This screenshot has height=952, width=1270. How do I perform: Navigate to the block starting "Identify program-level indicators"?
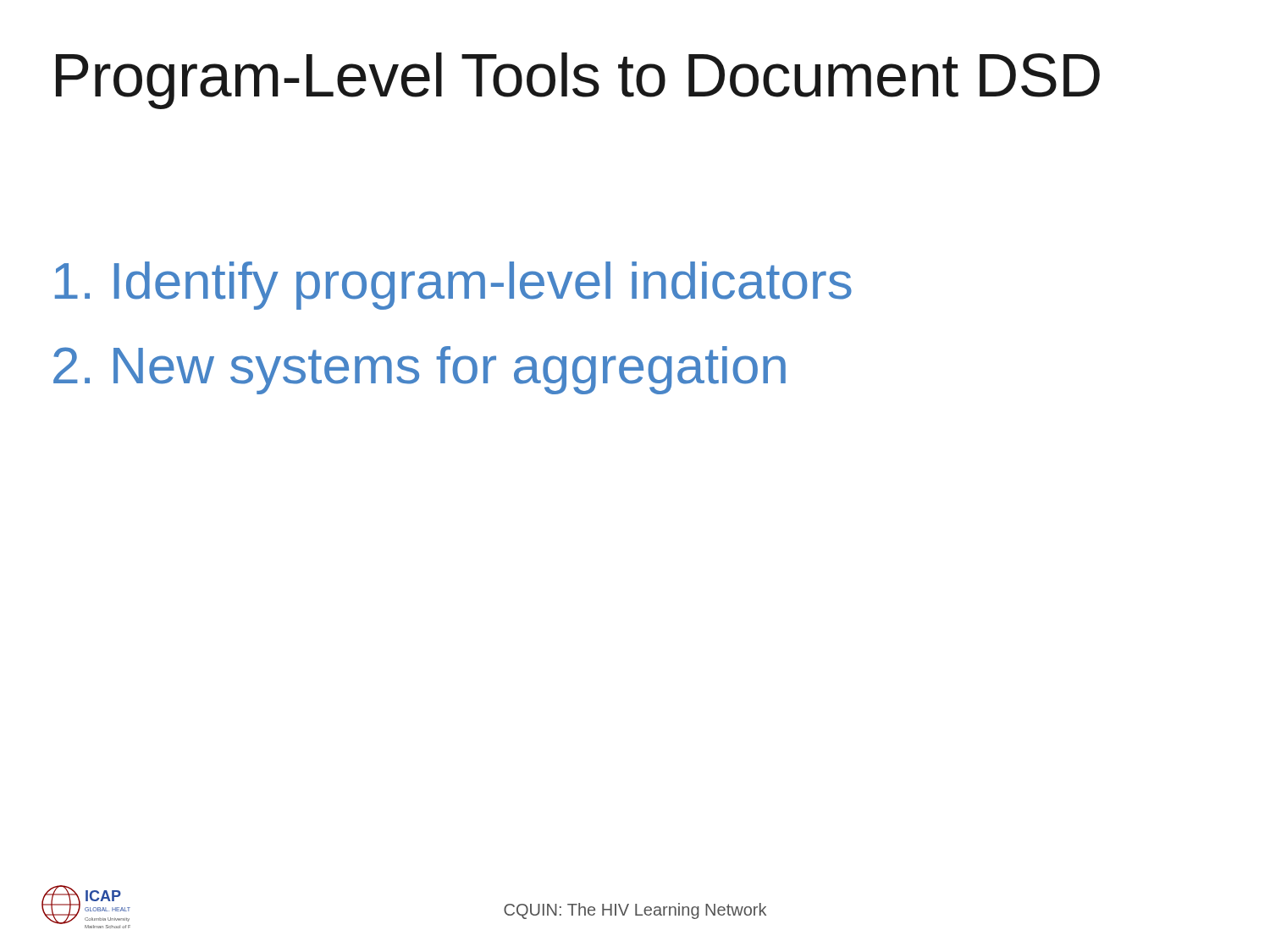[452, 281]
